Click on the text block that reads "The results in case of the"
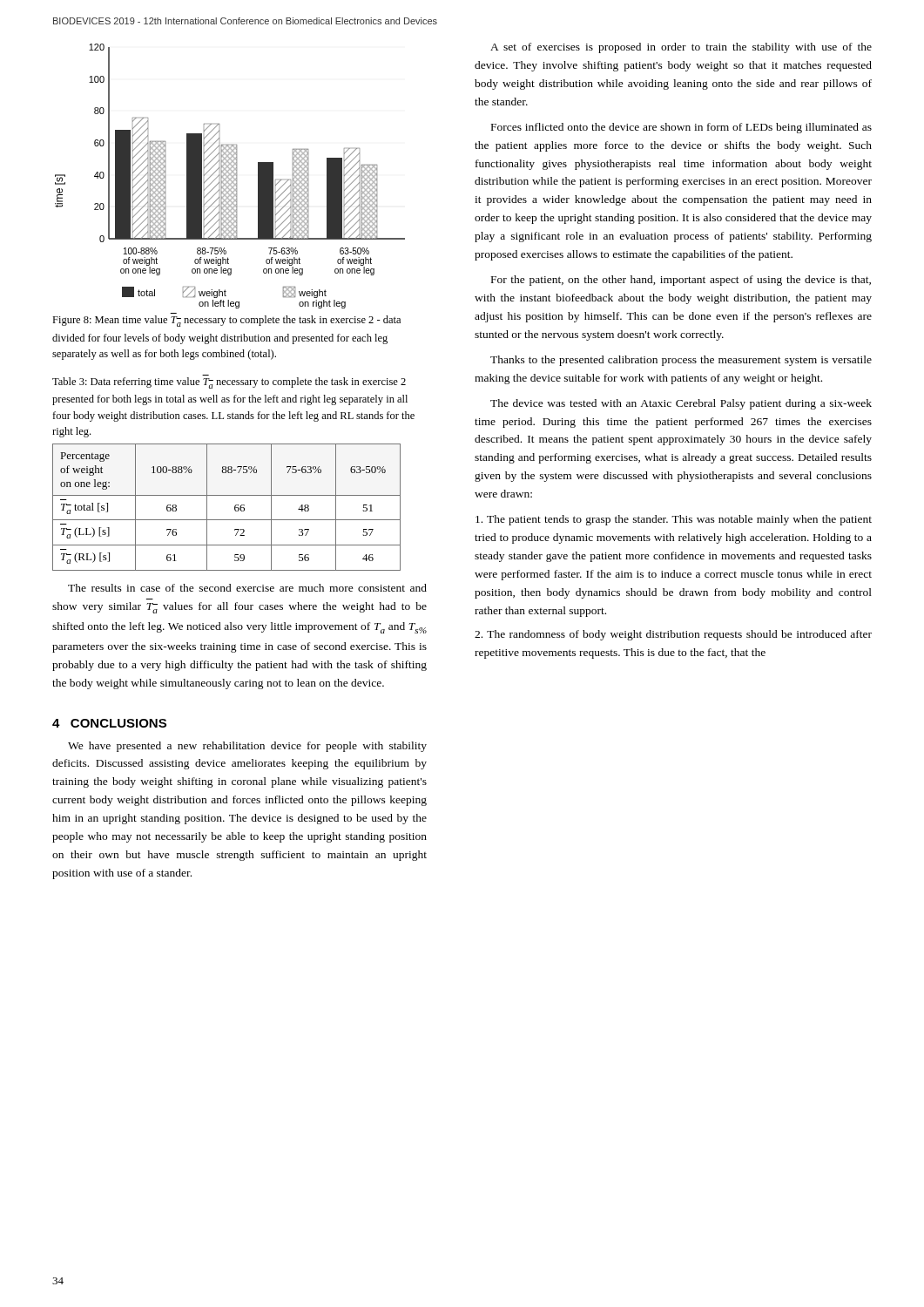 [x=240, y=636]
